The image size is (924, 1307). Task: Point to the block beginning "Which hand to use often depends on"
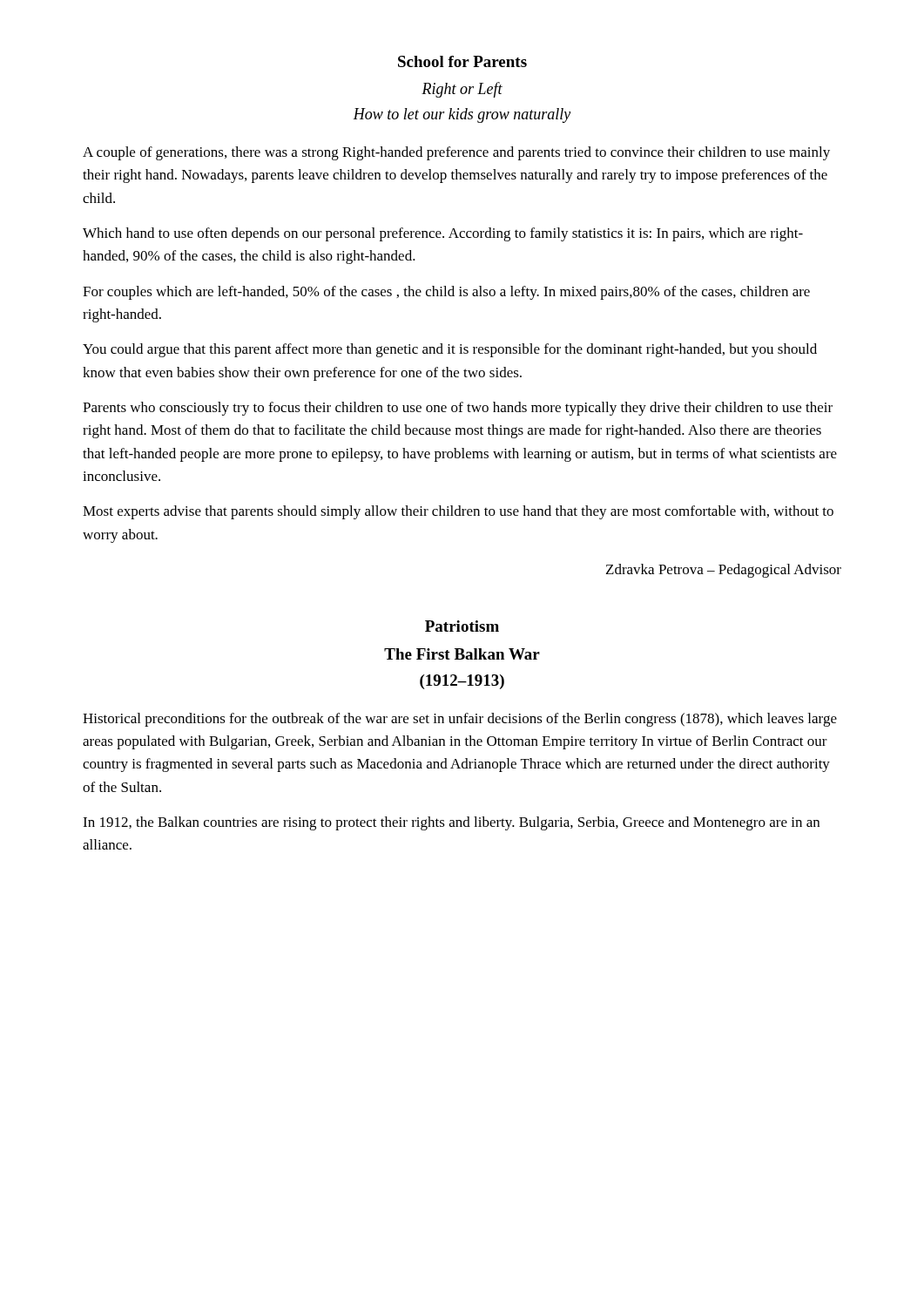(443, 245)
